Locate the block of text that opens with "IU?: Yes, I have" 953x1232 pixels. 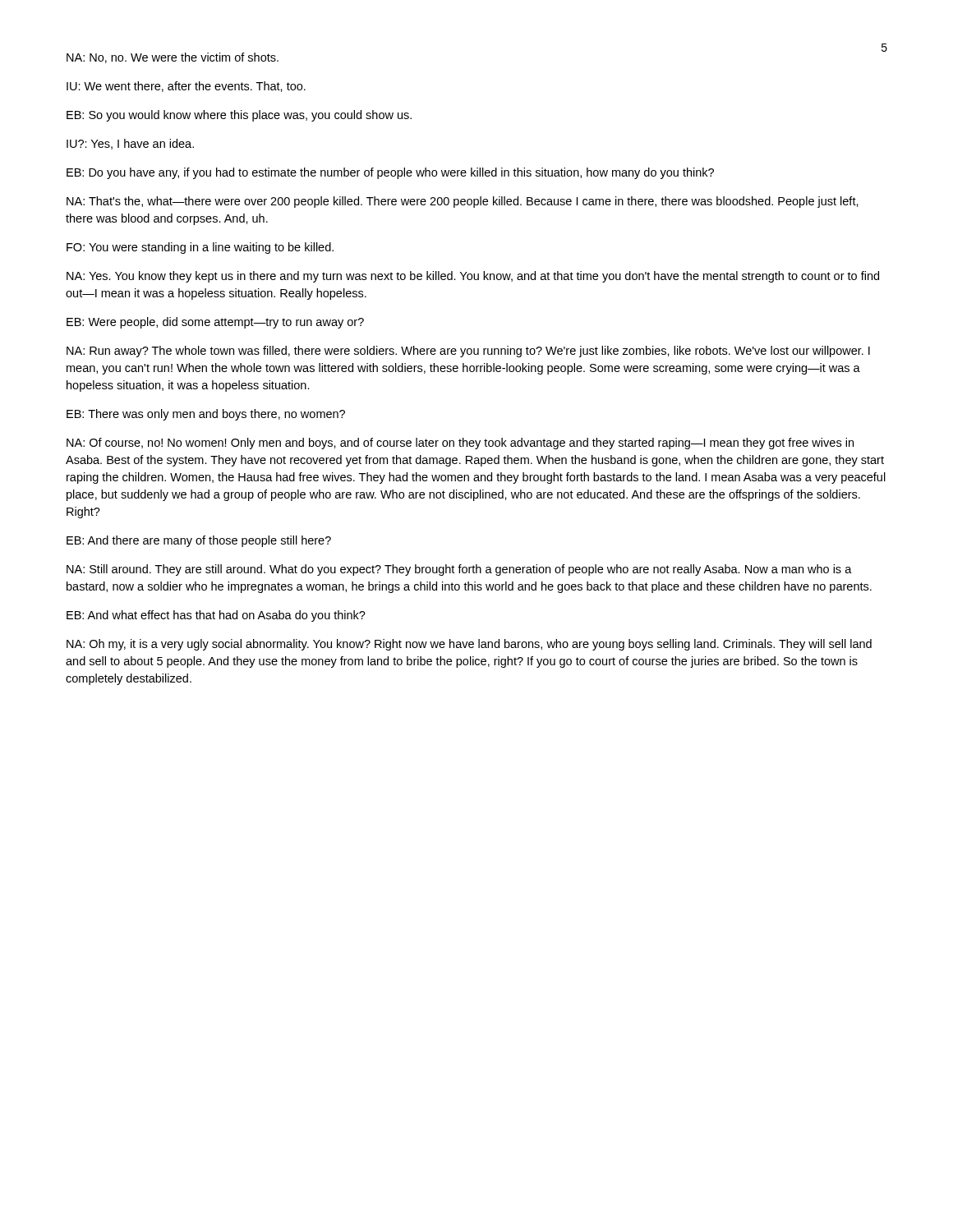[x=130, y=144]
